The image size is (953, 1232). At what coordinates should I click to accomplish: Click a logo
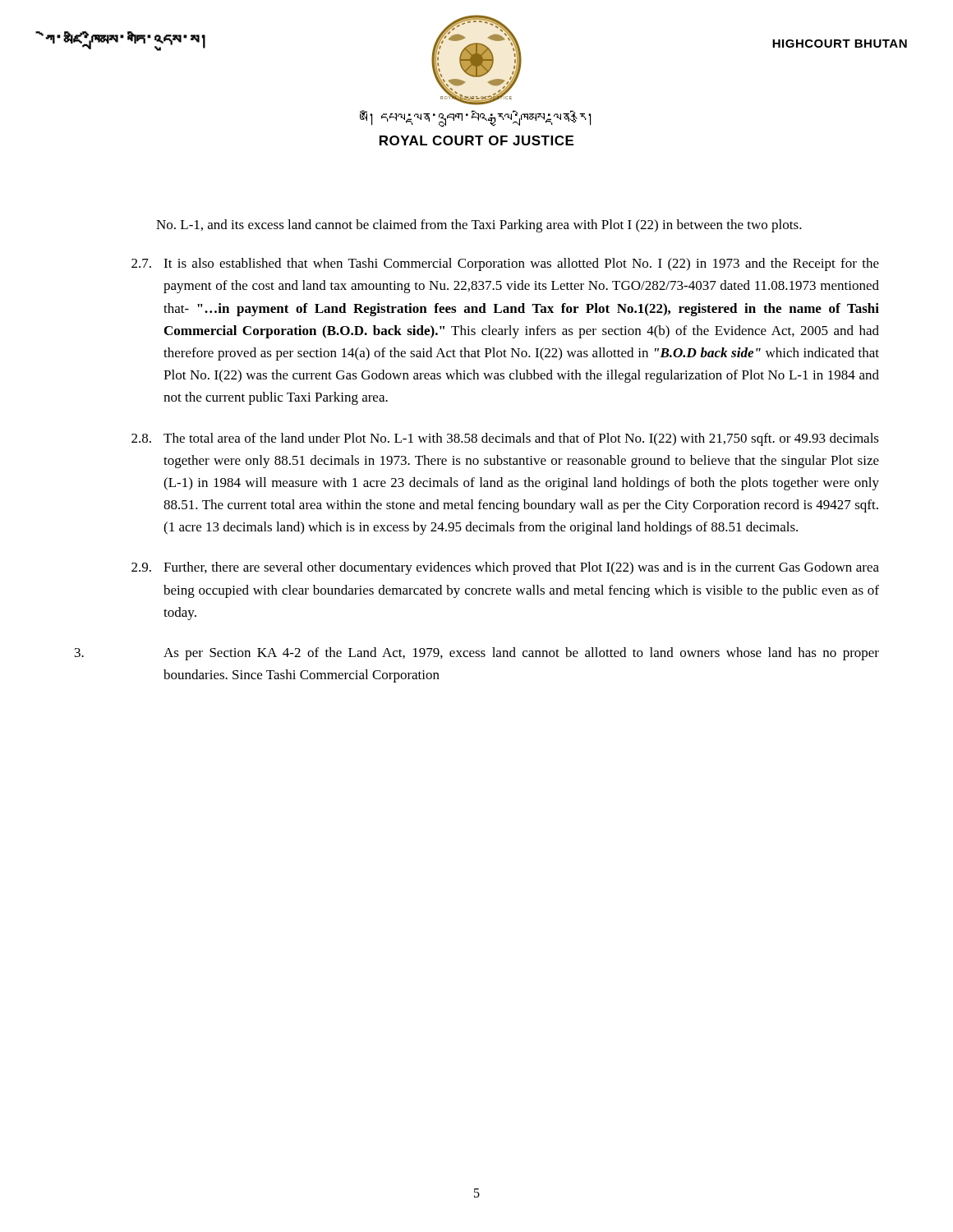point(476,82)
